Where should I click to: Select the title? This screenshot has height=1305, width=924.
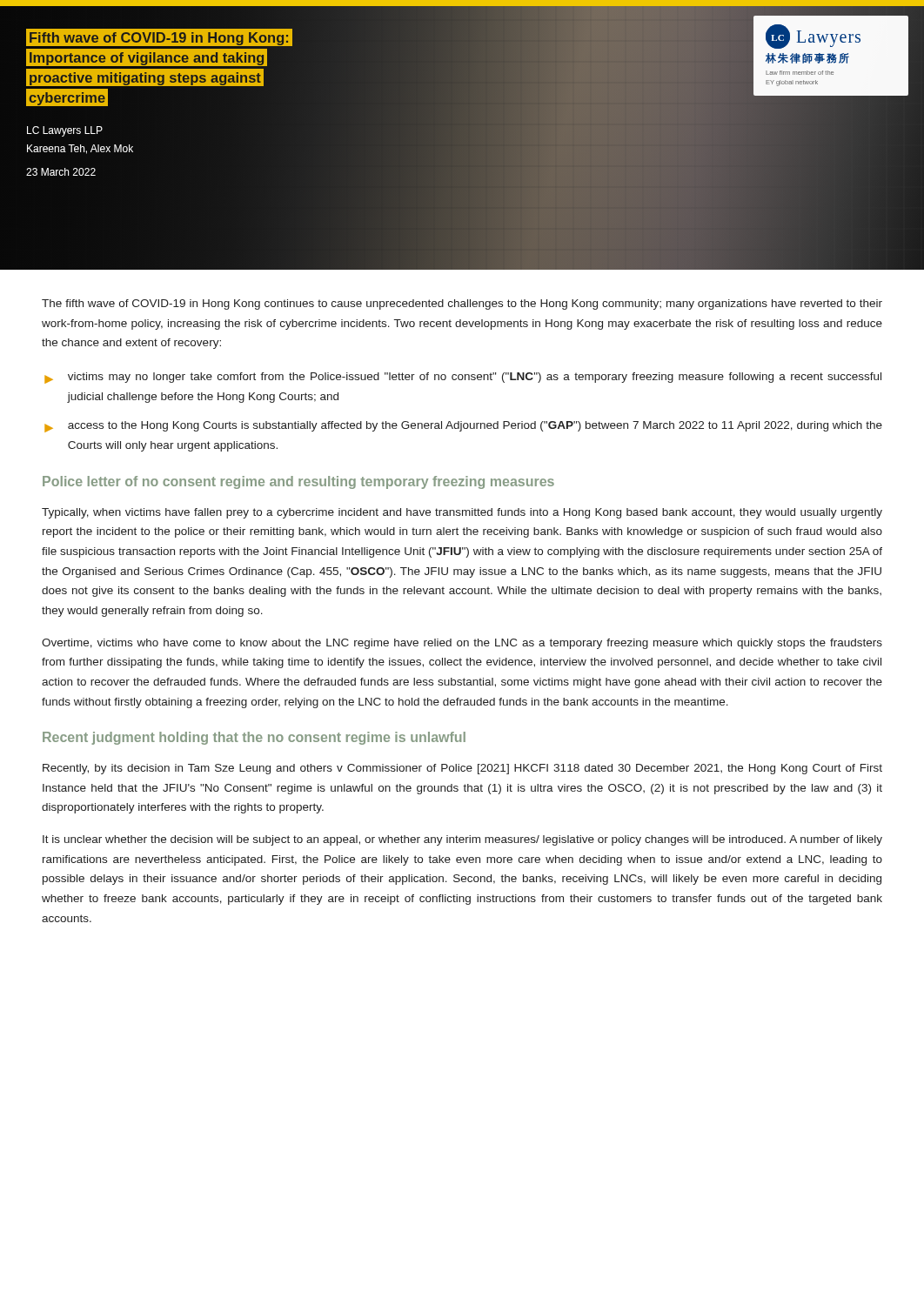(170, 103)
